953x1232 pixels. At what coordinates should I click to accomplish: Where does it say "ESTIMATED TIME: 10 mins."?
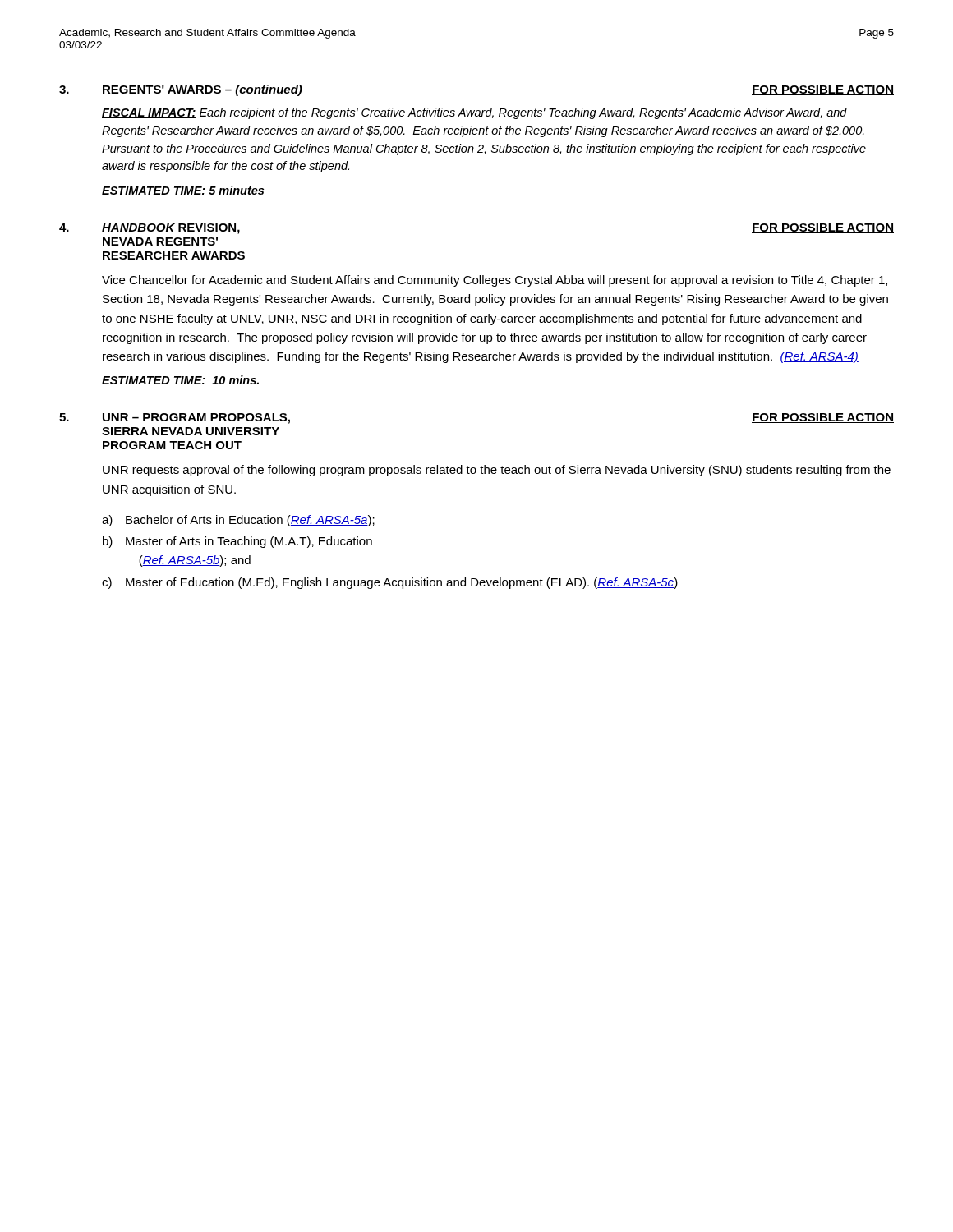coord(181,381)
